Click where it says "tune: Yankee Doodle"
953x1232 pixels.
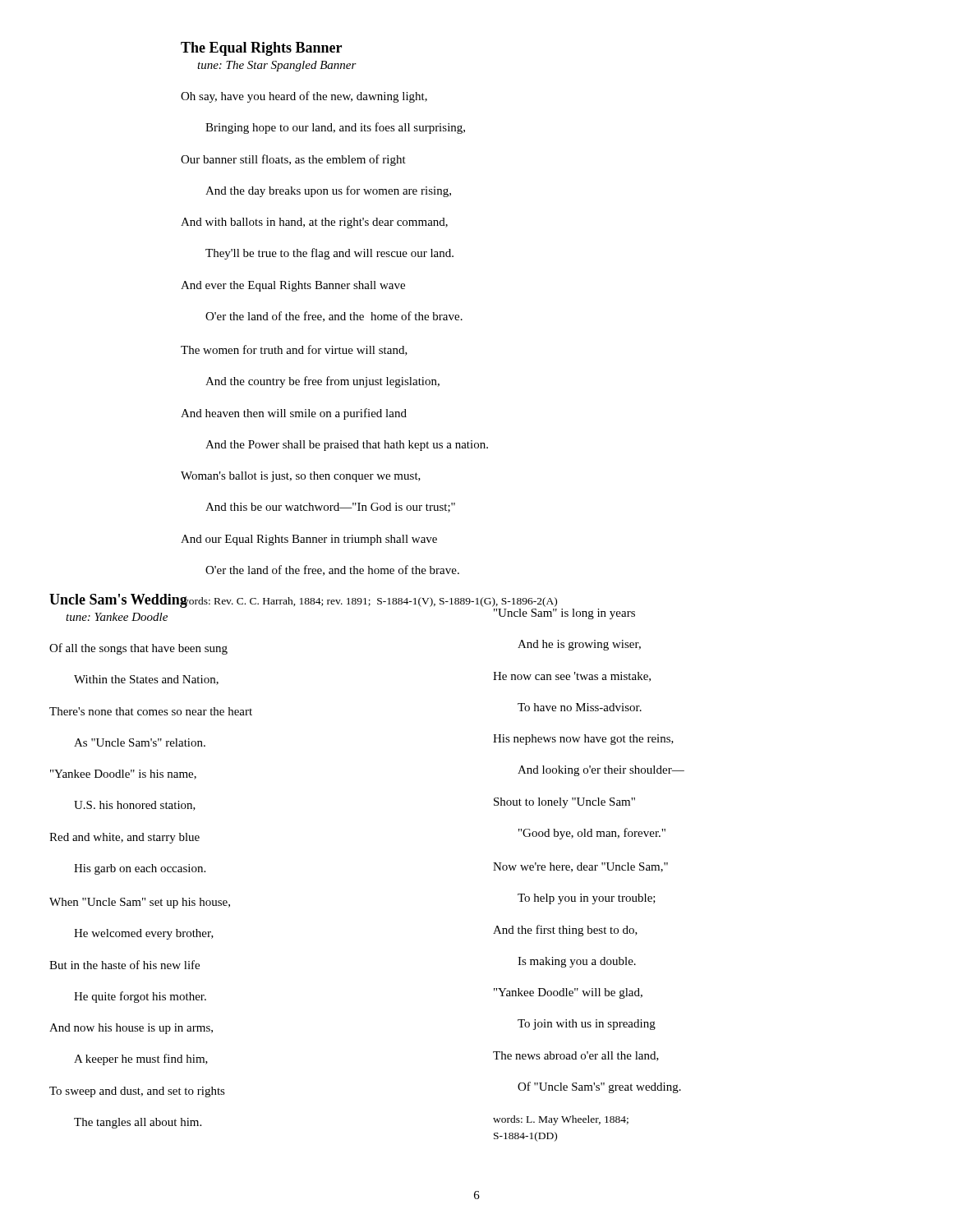tap(117, 617)
